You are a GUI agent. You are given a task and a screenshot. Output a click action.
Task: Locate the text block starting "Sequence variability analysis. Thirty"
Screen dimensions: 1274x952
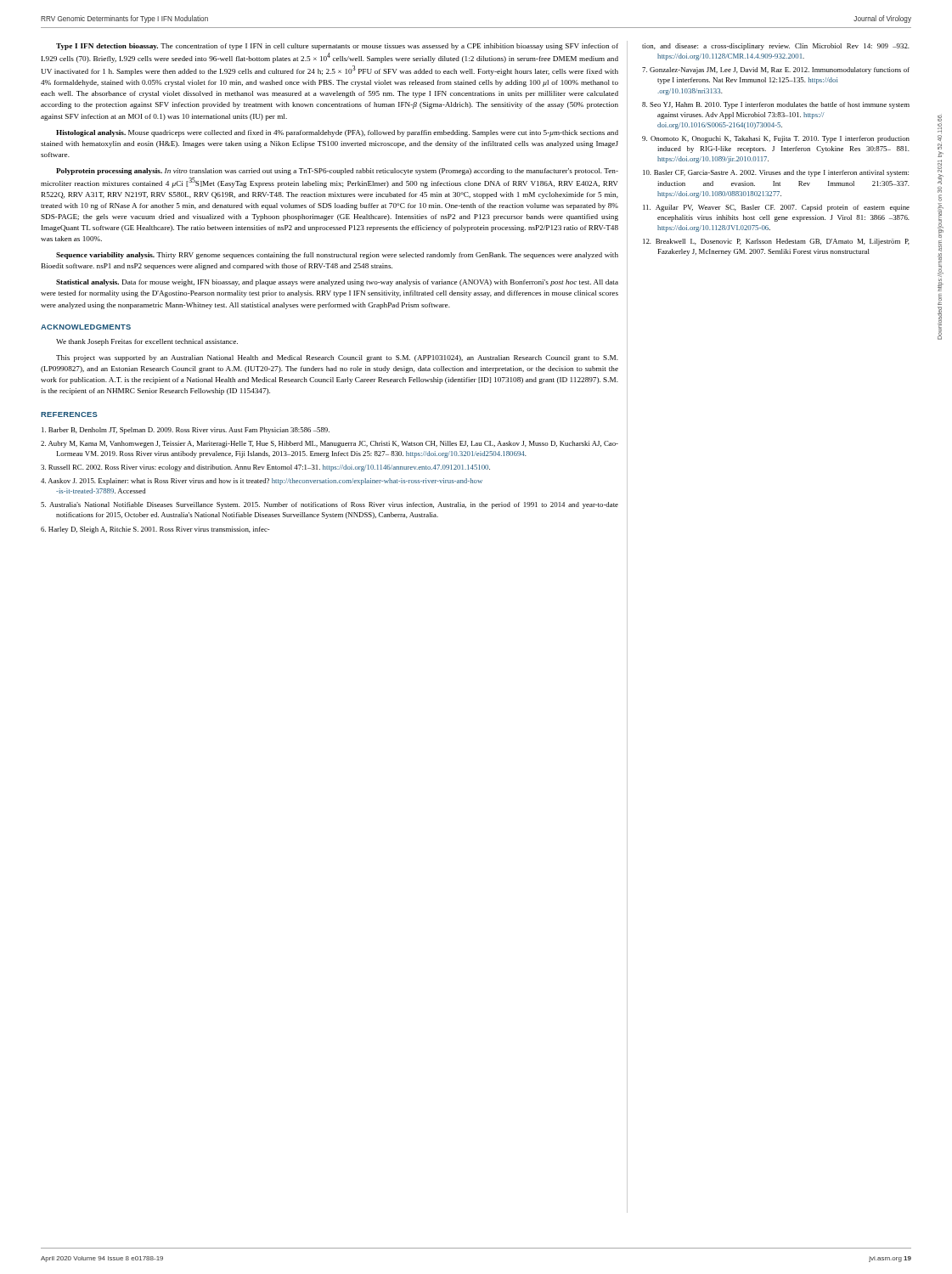pos(329,261)
